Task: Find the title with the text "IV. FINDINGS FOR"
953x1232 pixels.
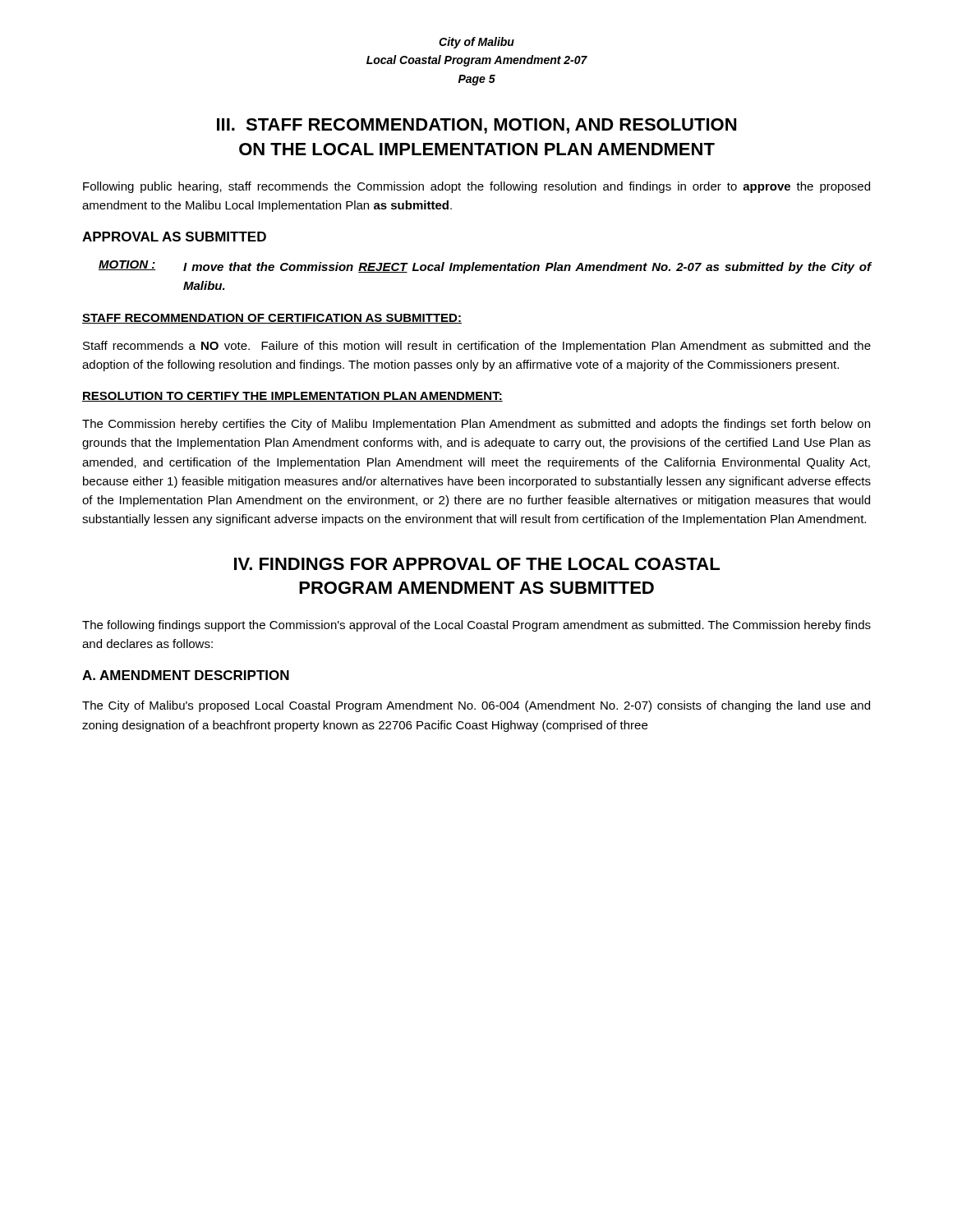Action: point(476,576)
